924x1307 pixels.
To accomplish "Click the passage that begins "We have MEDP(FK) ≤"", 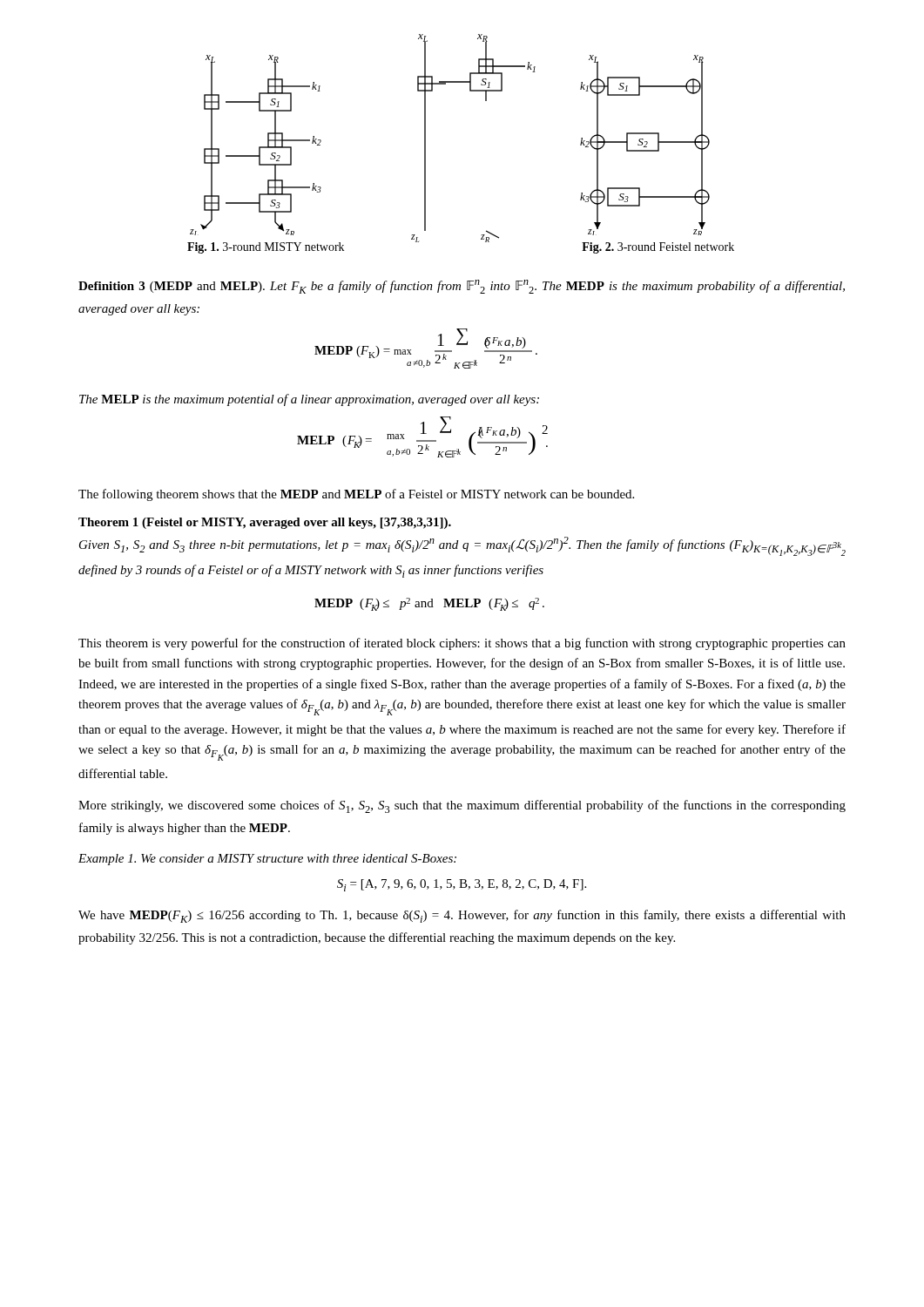I will pos(462,926).
